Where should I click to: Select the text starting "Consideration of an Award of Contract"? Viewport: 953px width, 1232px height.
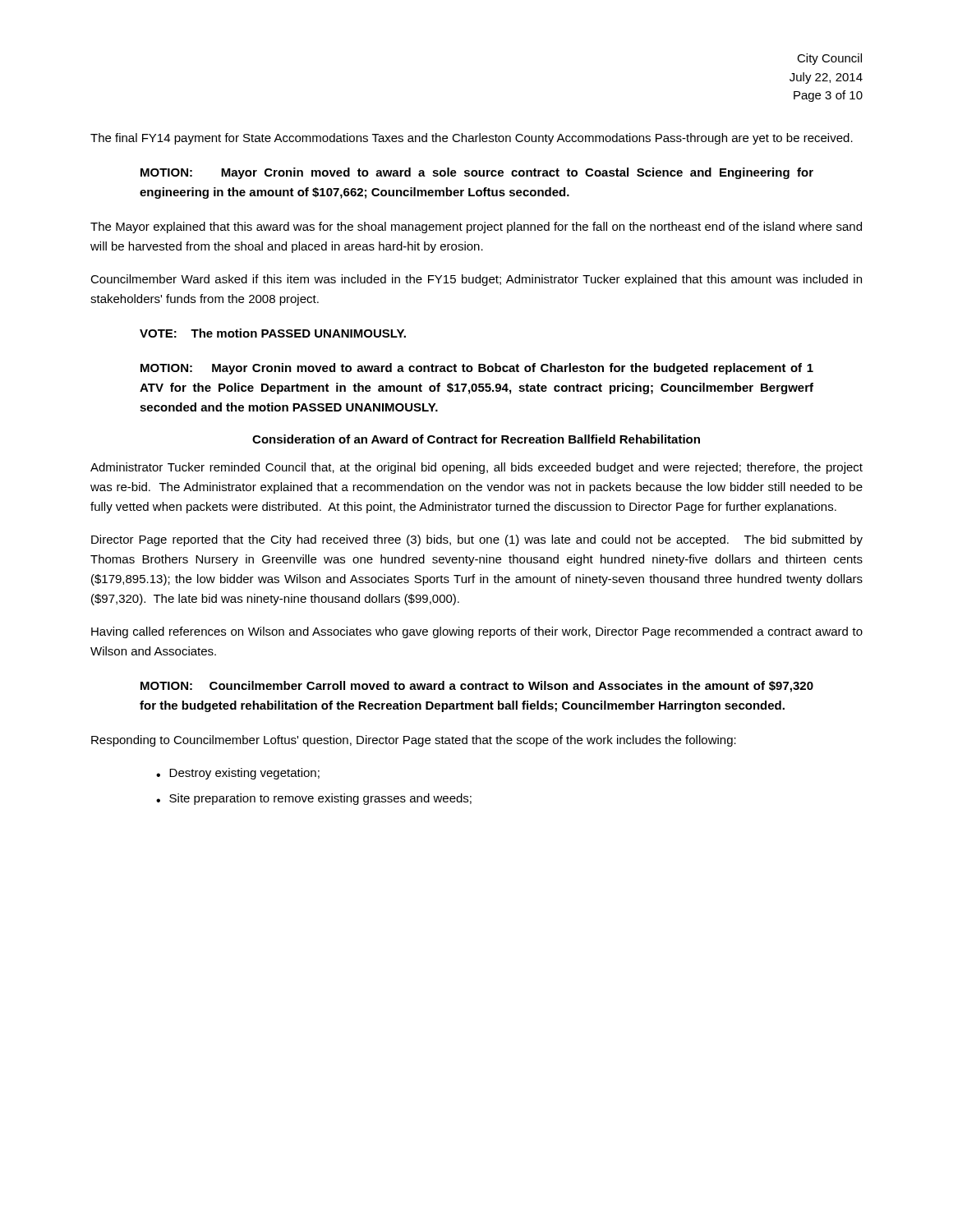click(x=476, y=439)
